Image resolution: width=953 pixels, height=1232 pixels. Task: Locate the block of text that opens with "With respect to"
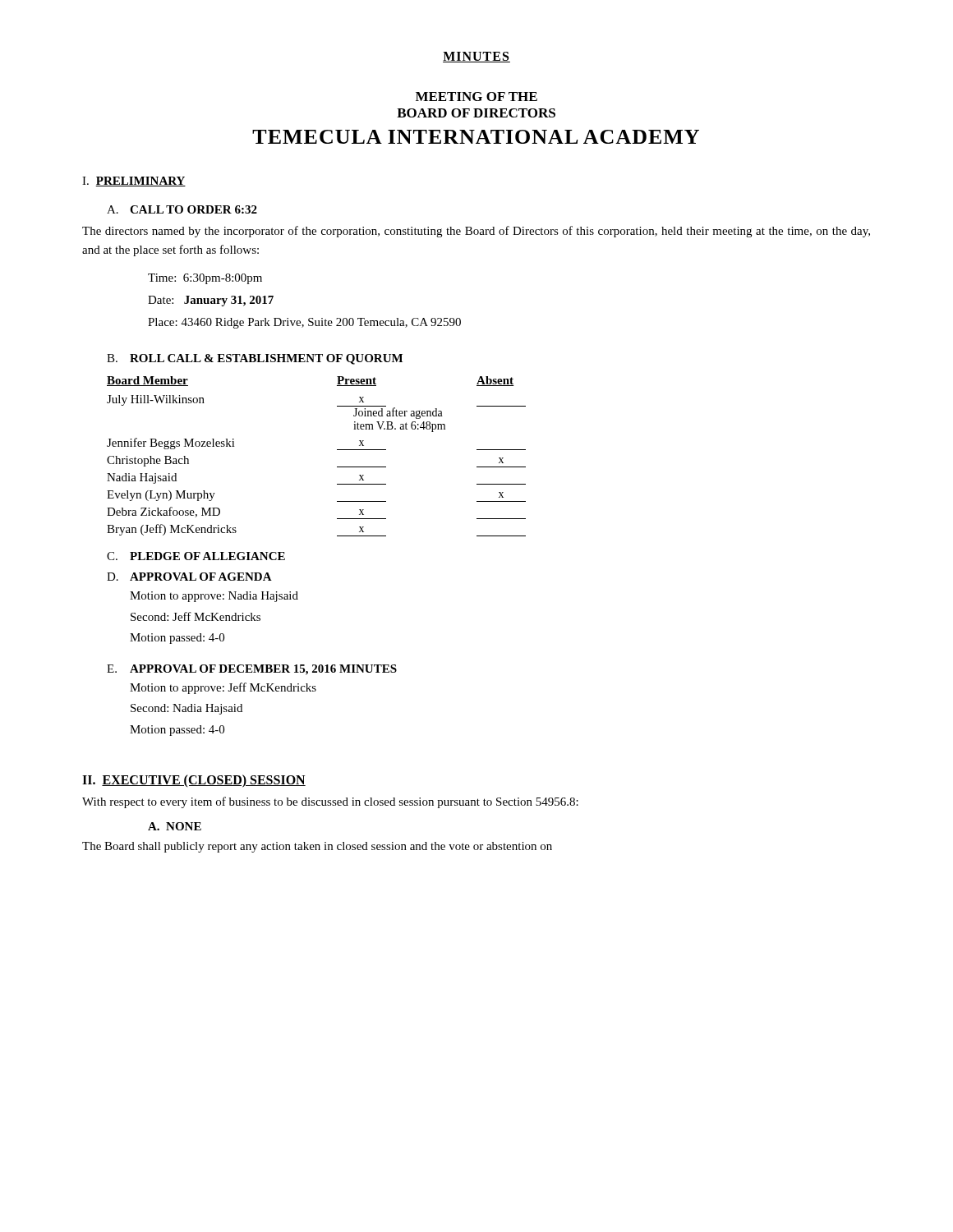[x=476, y=802]
